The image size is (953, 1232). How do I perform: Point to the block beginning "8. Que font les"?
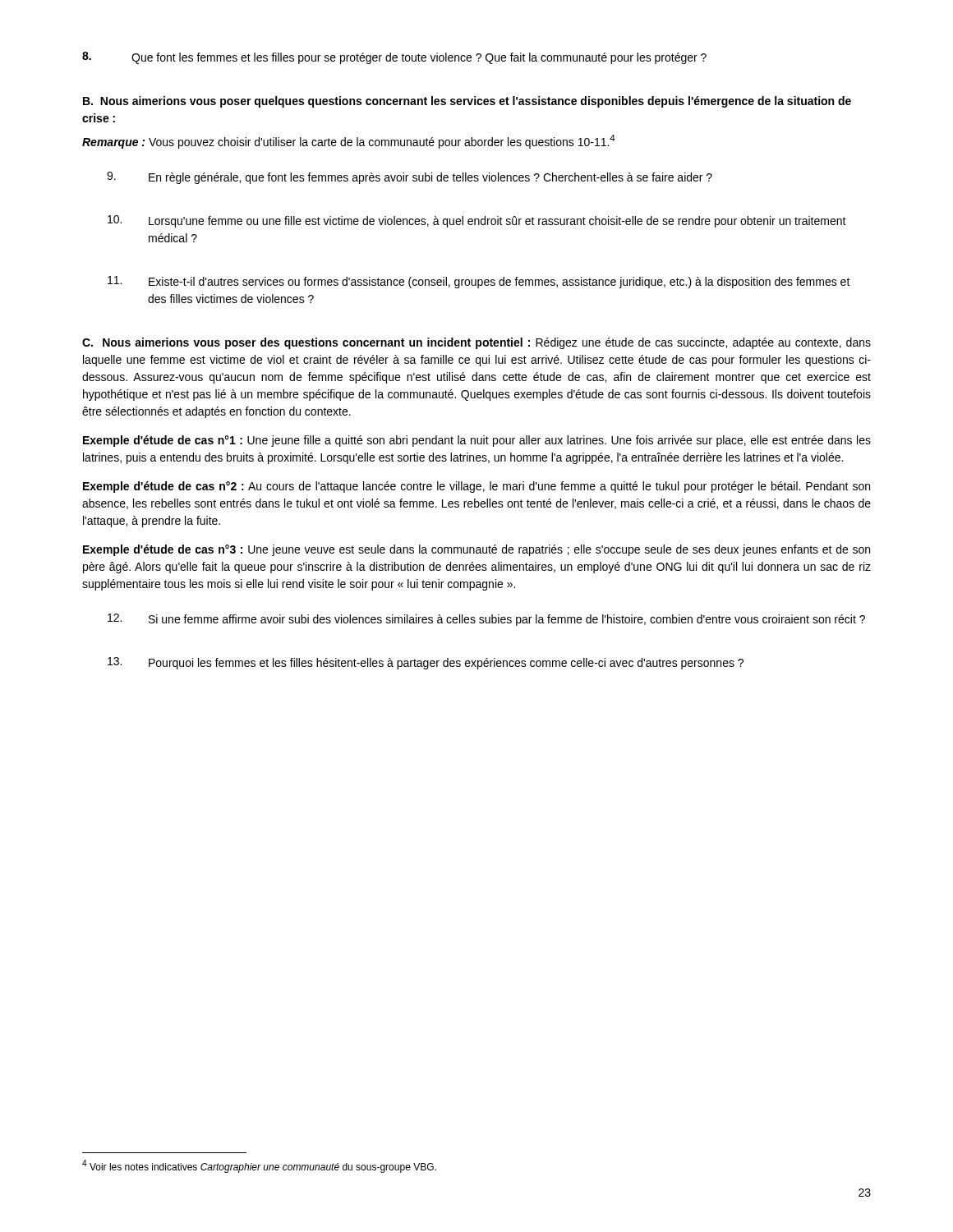tap(476, 58)
